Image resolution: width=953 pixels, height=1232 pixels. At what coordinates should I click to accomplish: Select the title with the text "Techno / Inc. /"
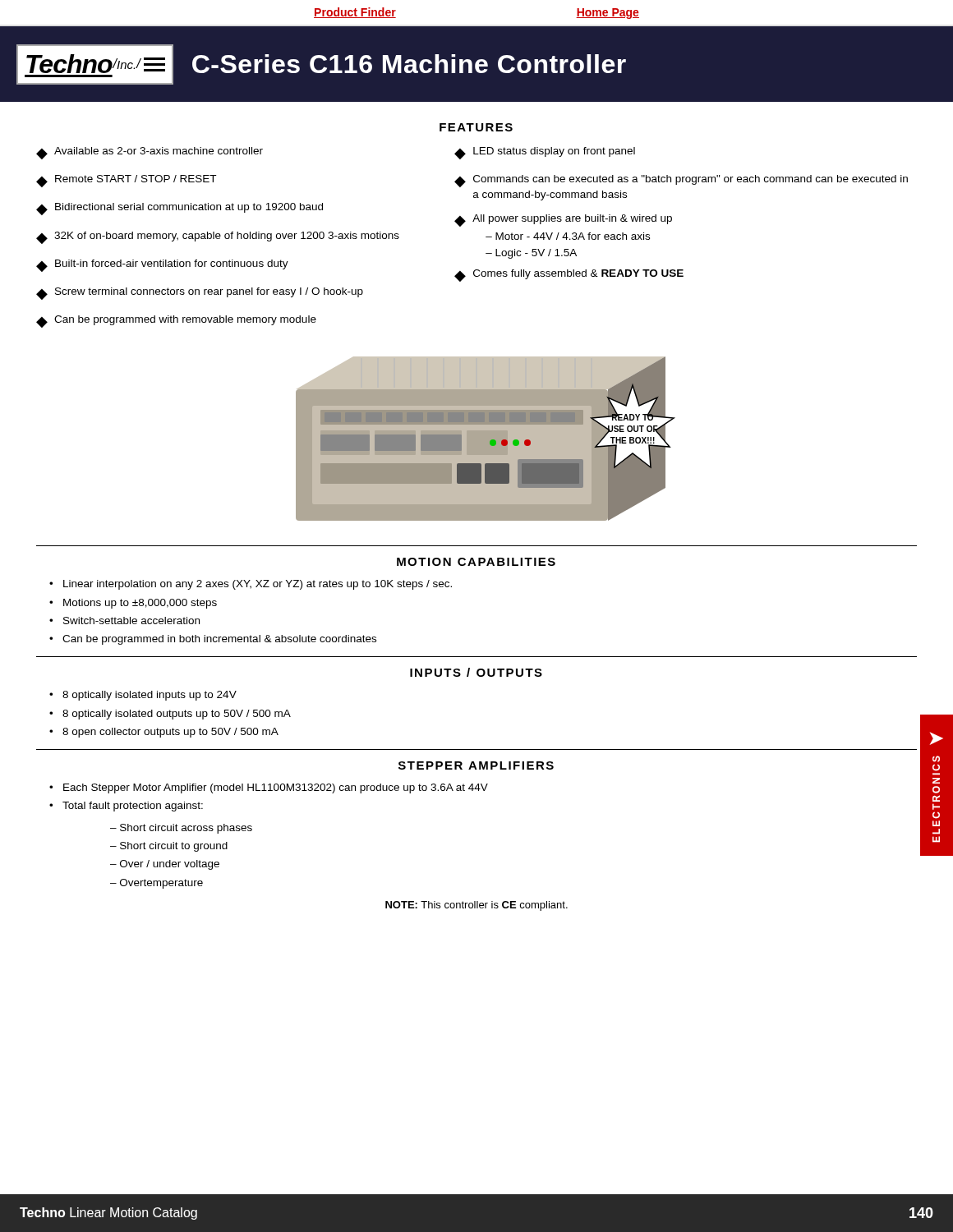coord(321,64)
